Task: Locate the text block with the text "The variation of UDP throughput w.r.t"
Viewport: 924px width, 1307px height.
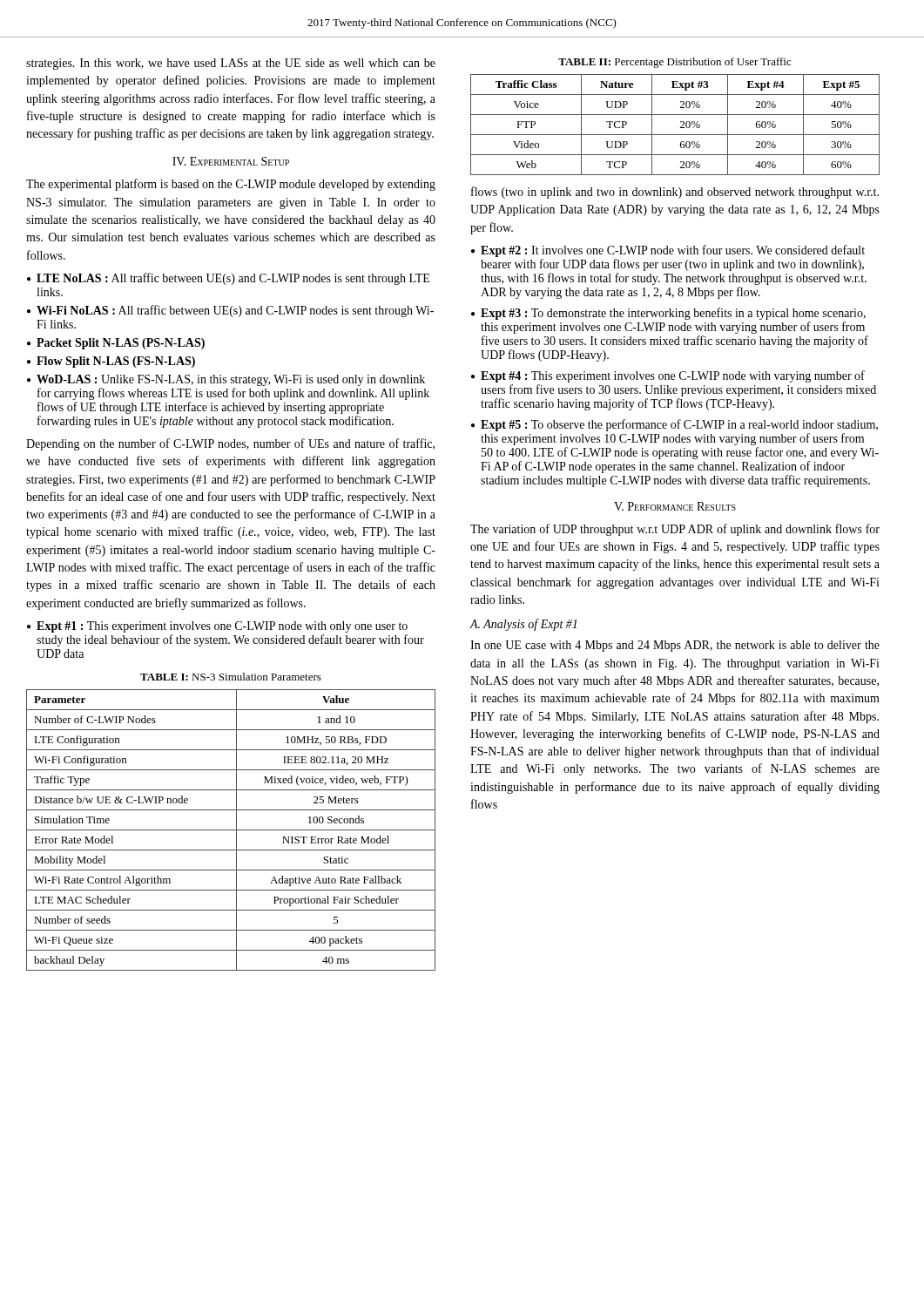Action: click(675, 565)
